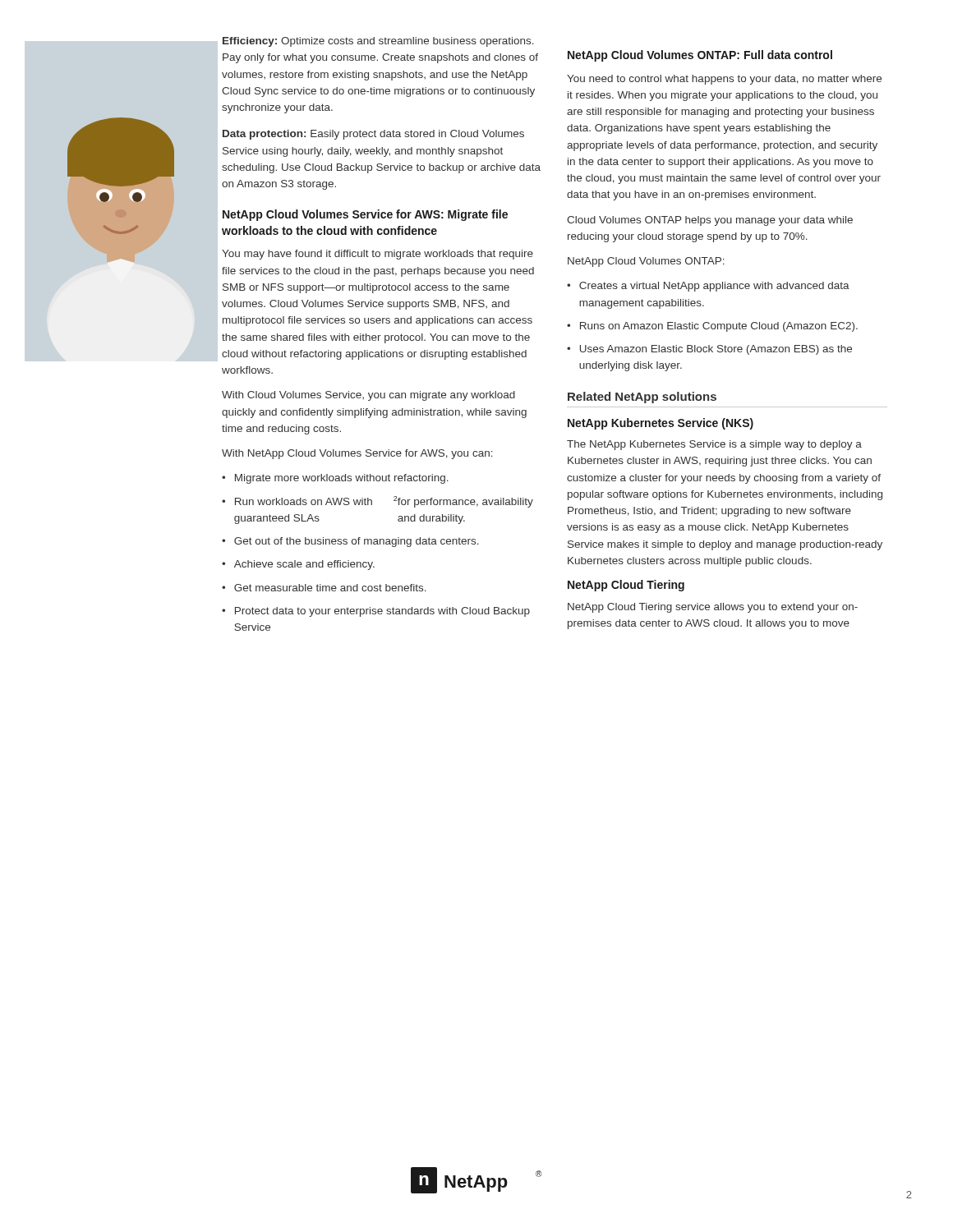Click on the text block containing "Cloud Volumes ONTAP helps you manage your data"
The image size is (953, 1232).
[x=727, y=228]
